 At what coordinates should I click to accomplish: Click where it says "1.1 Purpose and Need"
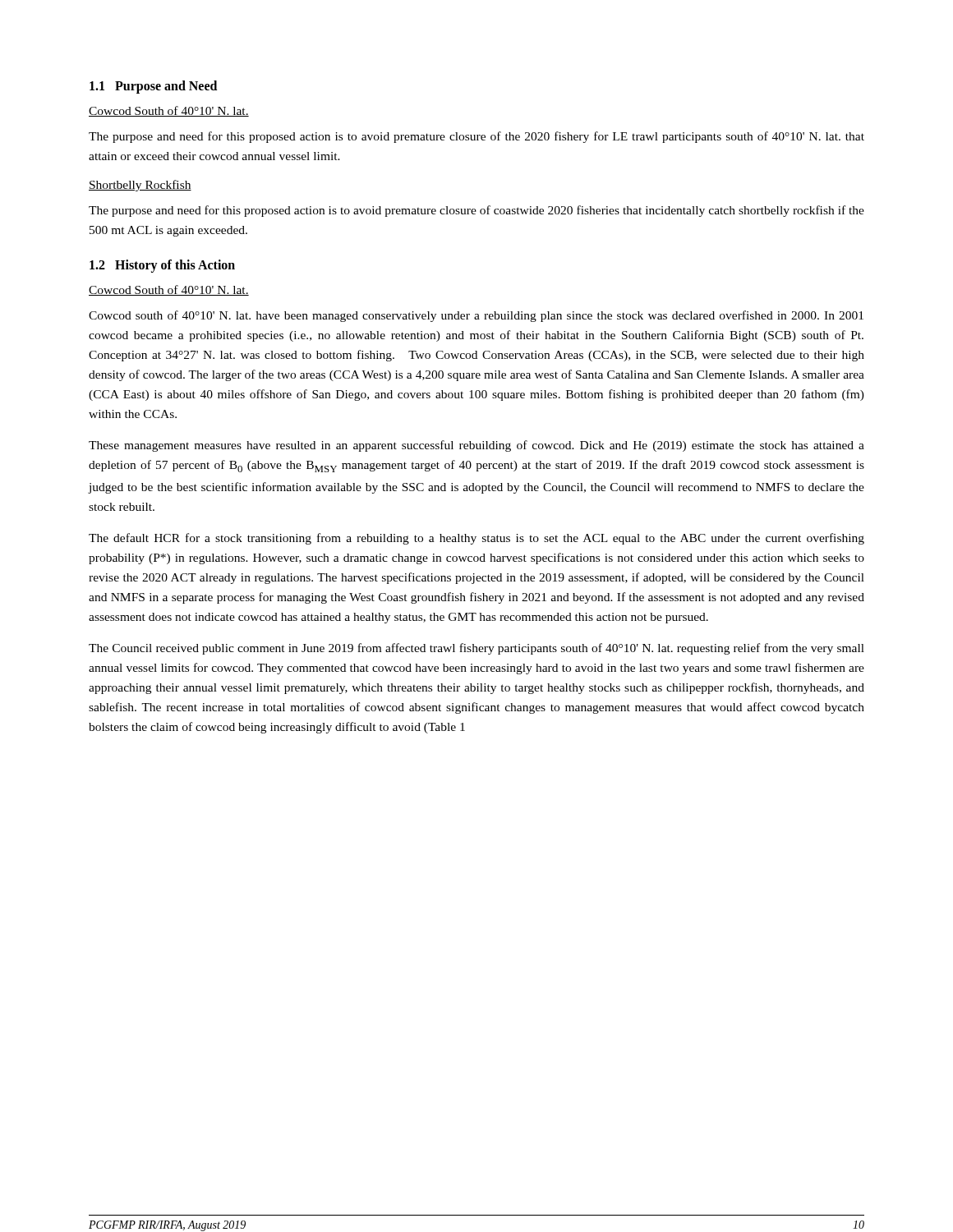(153, 86)
